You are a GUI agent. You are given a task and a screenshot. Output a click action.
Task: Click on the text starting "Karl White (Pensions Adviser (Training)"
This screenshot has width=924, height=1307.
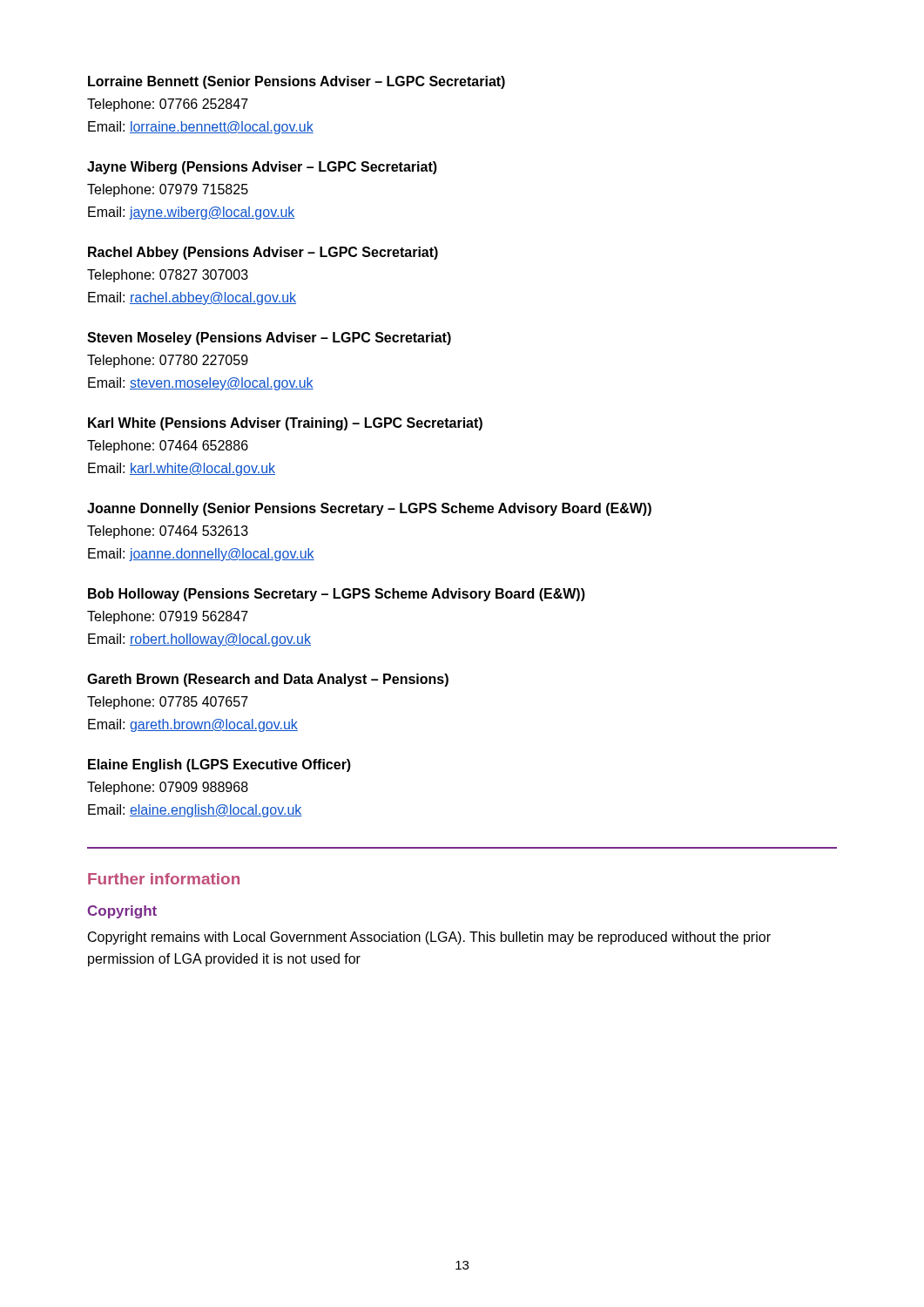[x=285, y=424]
